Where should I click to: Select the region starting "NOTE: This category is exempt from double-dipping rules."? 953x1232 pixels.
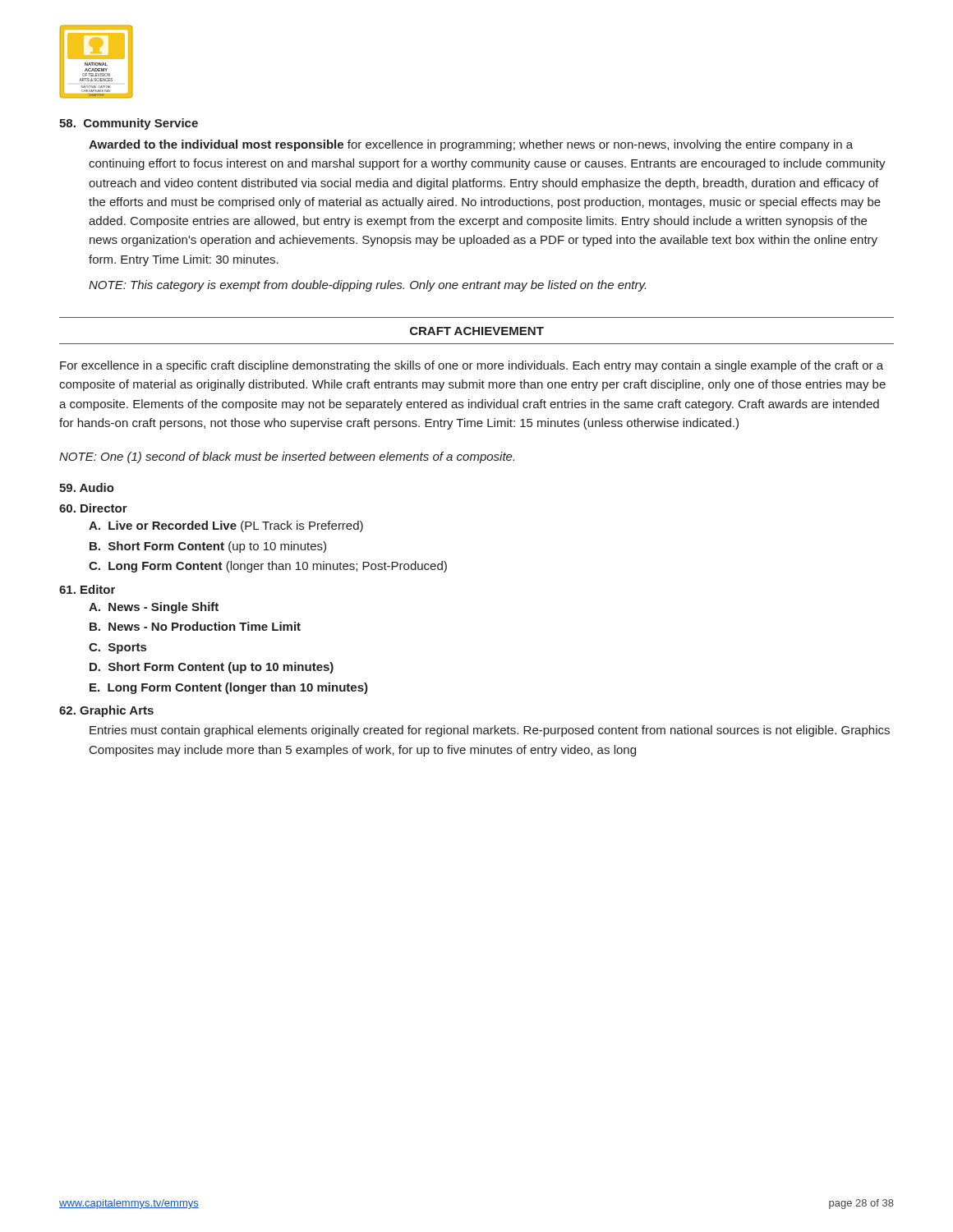coord(491,285)
